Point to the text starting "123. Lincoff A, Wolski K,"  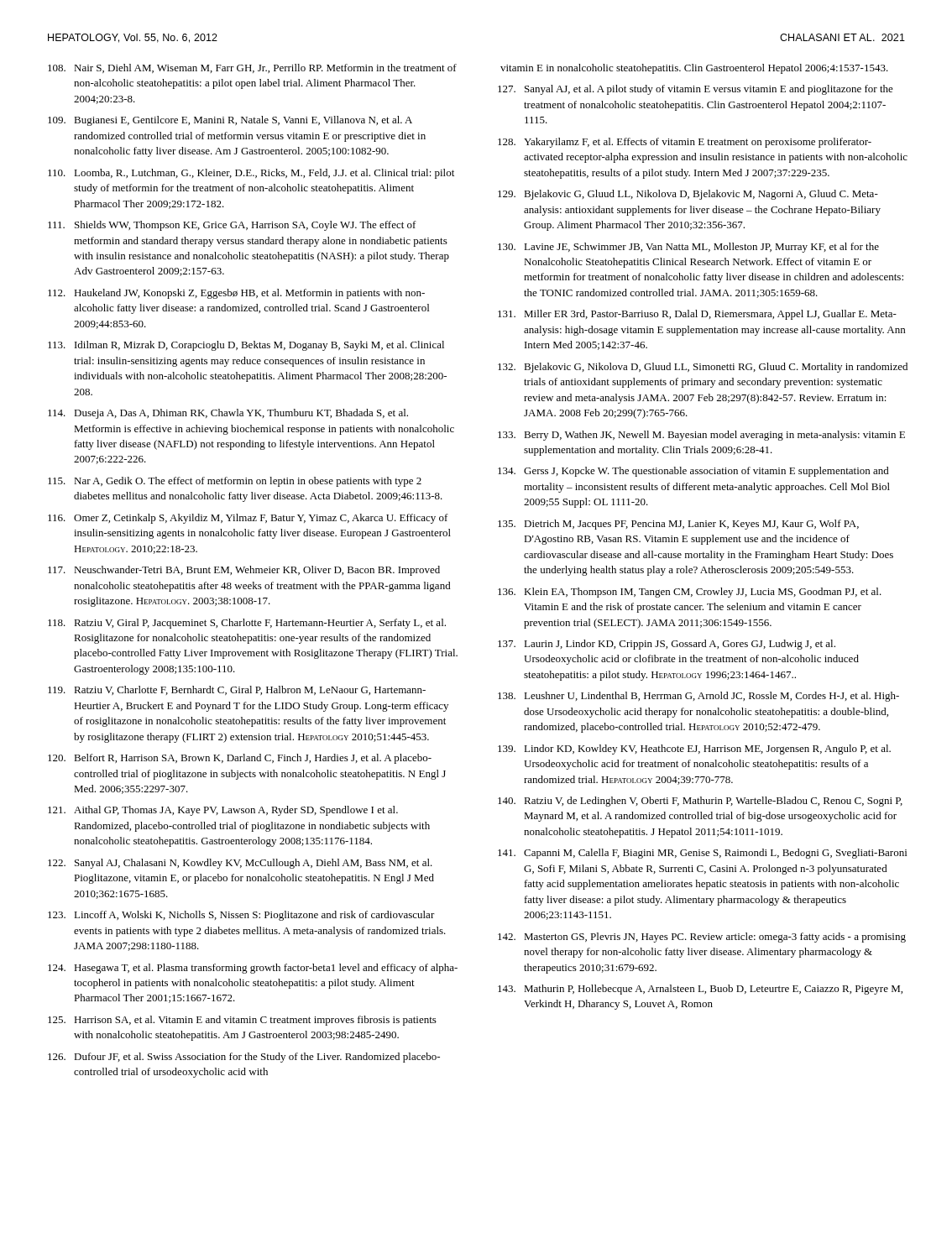(253, 931)
